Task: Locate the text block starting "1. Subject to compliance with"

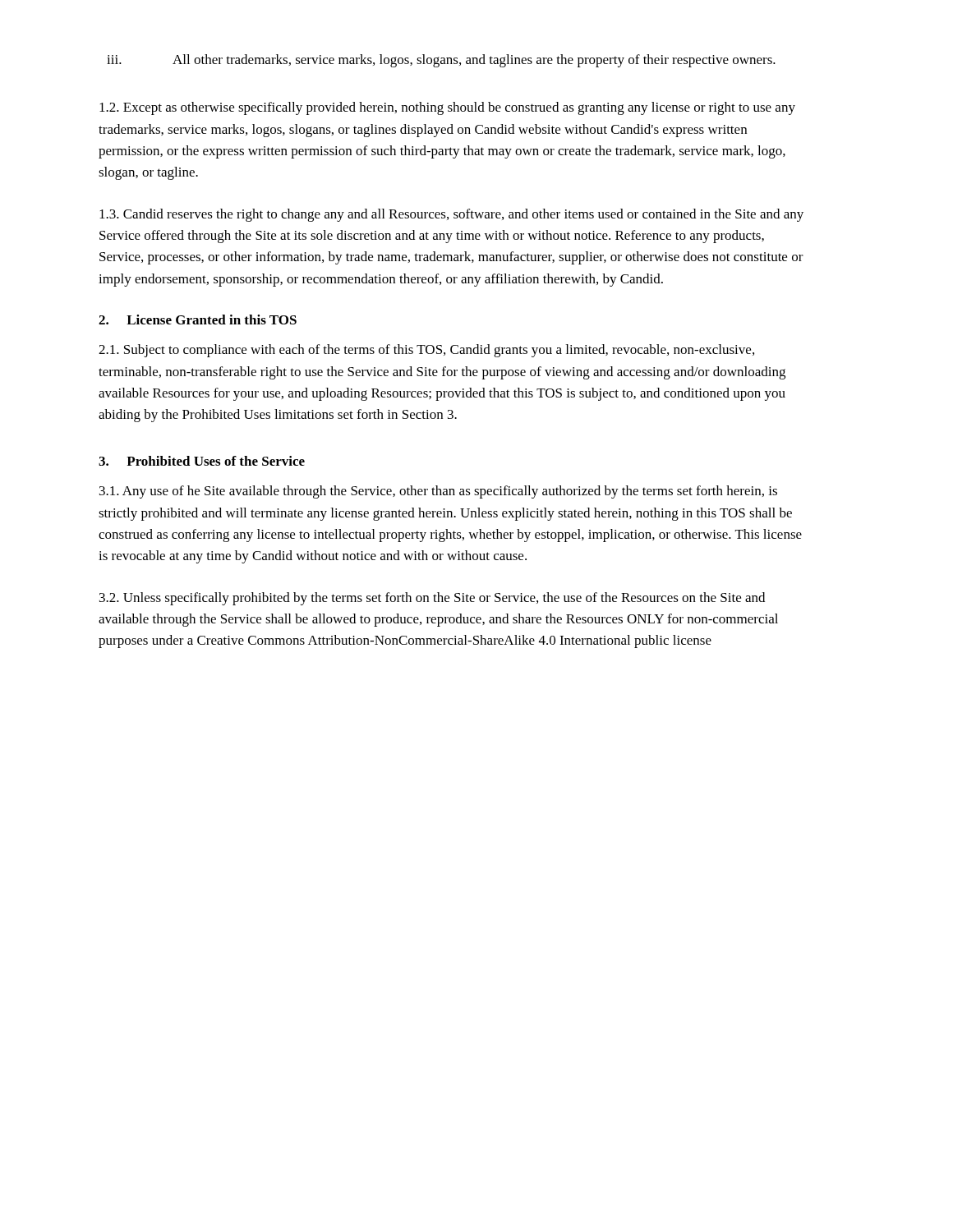Action: coord(442,382)
